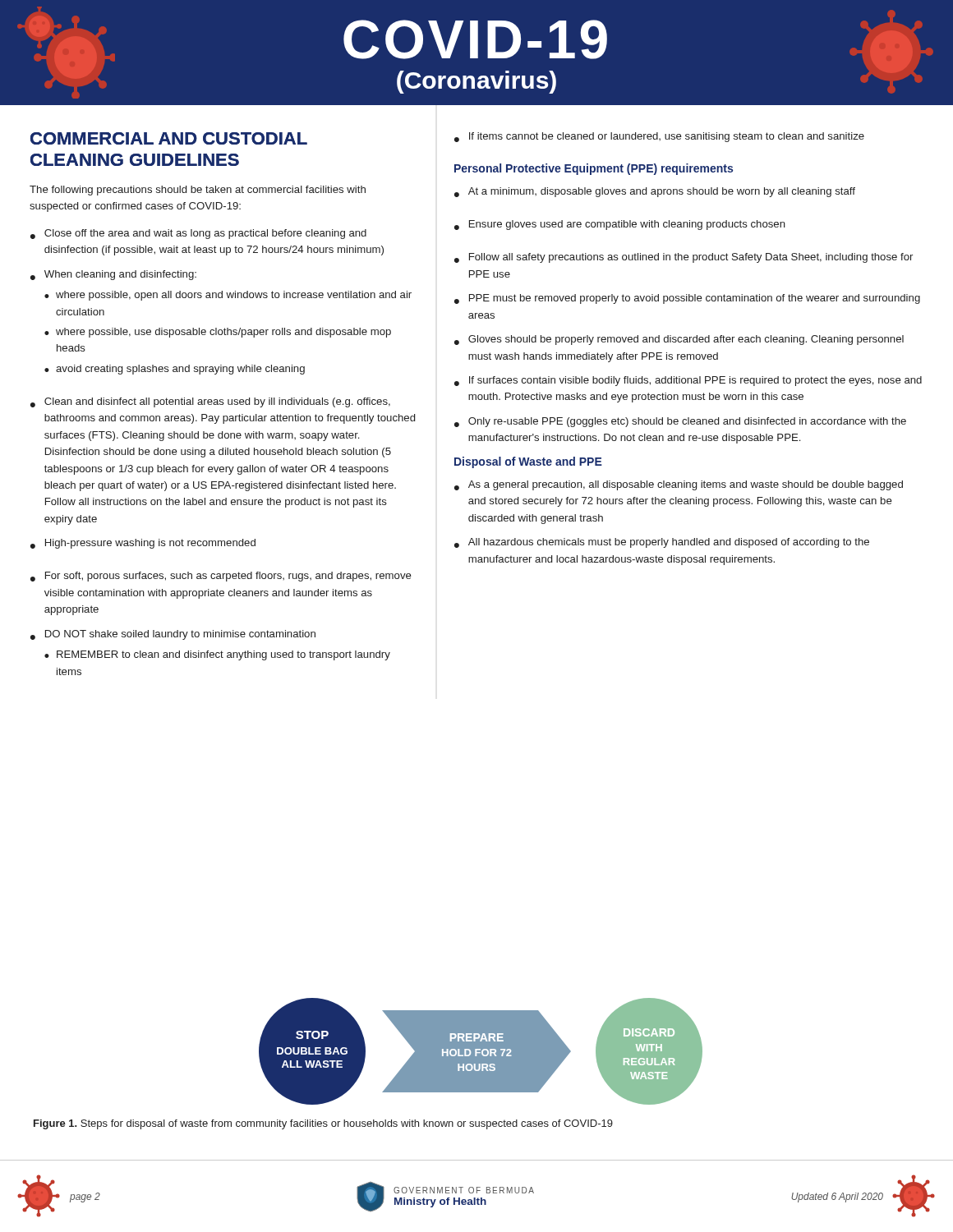Select the text block starting "• PPE must"
The image size is (953, 1232).
tap(688, 307)
